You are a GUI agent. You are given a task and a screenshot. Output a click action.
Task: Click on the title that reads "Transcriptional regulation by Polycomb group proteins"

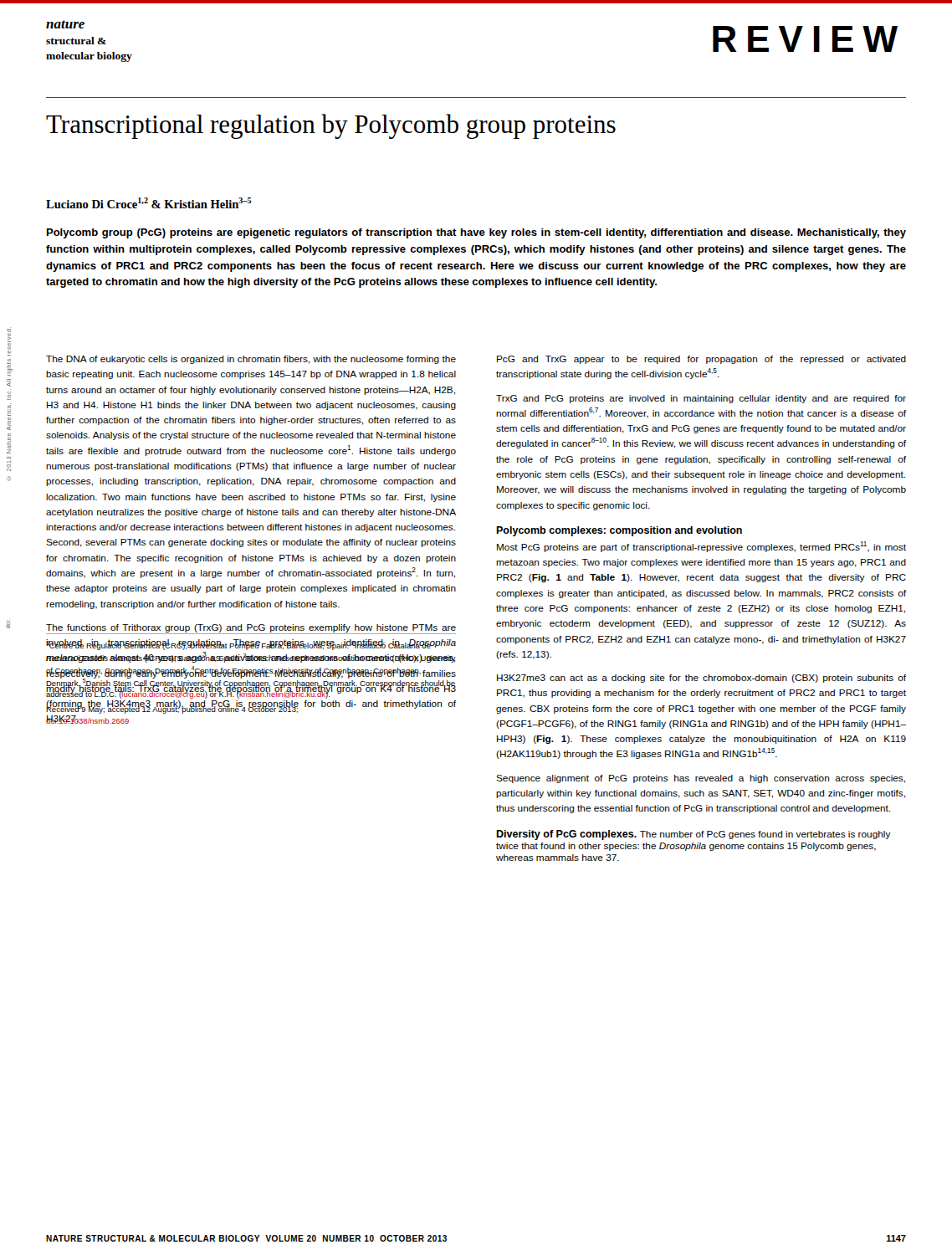(331, 124)
